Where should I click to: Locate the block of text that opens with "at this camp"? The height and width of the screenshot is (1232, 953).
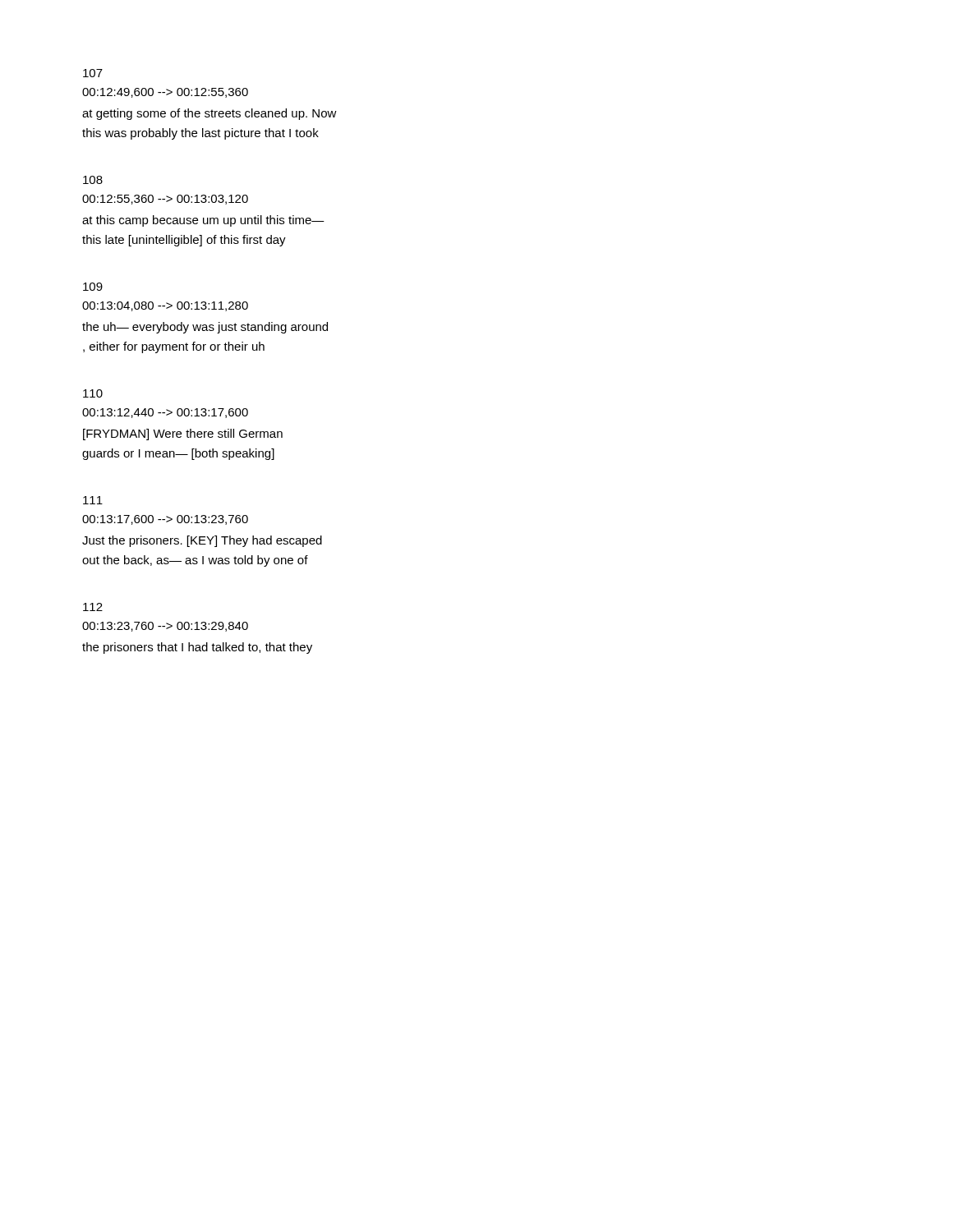point(203,230)
